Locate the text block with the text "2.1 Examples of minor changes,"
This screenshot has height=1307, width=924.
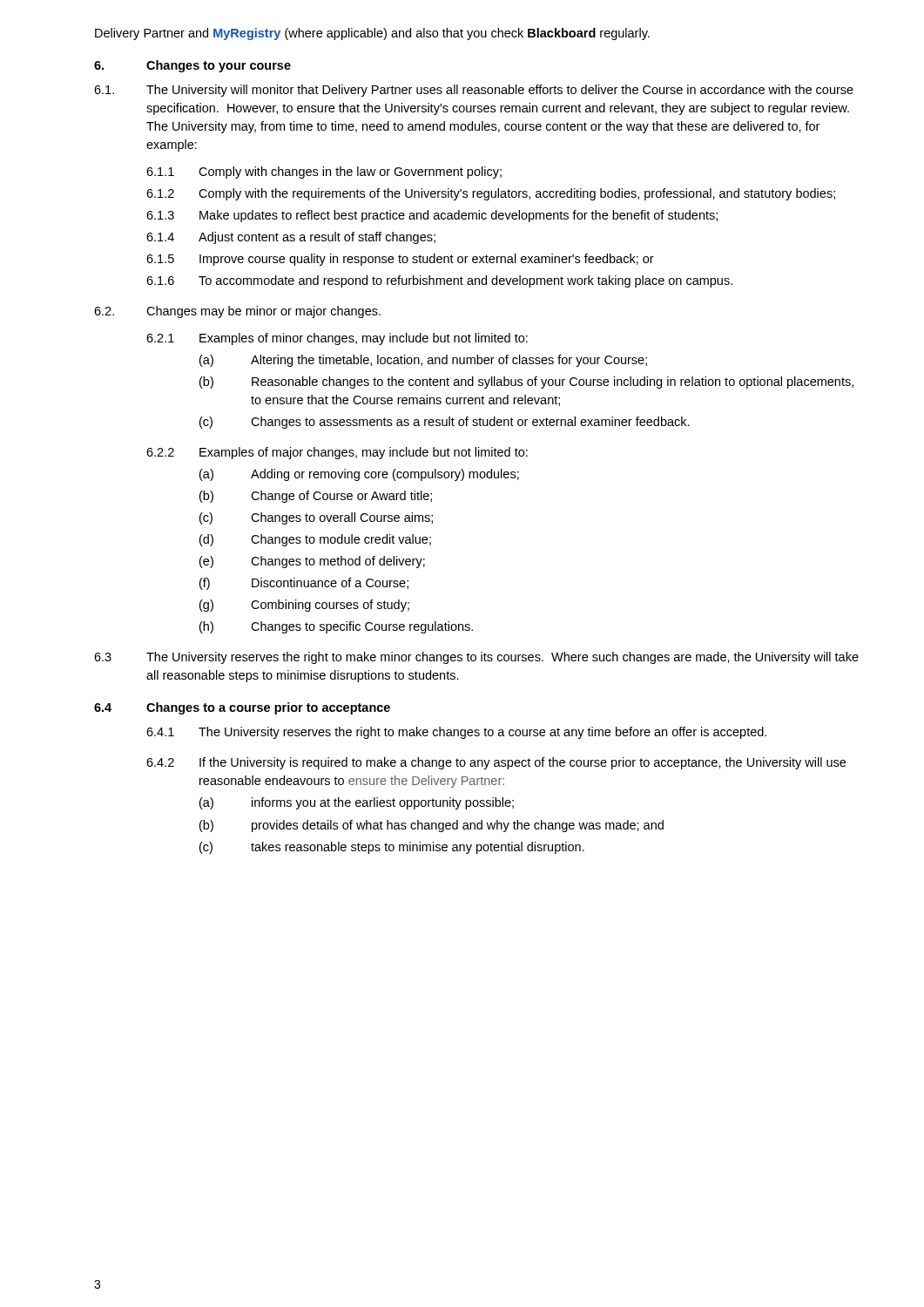[504, 339]
